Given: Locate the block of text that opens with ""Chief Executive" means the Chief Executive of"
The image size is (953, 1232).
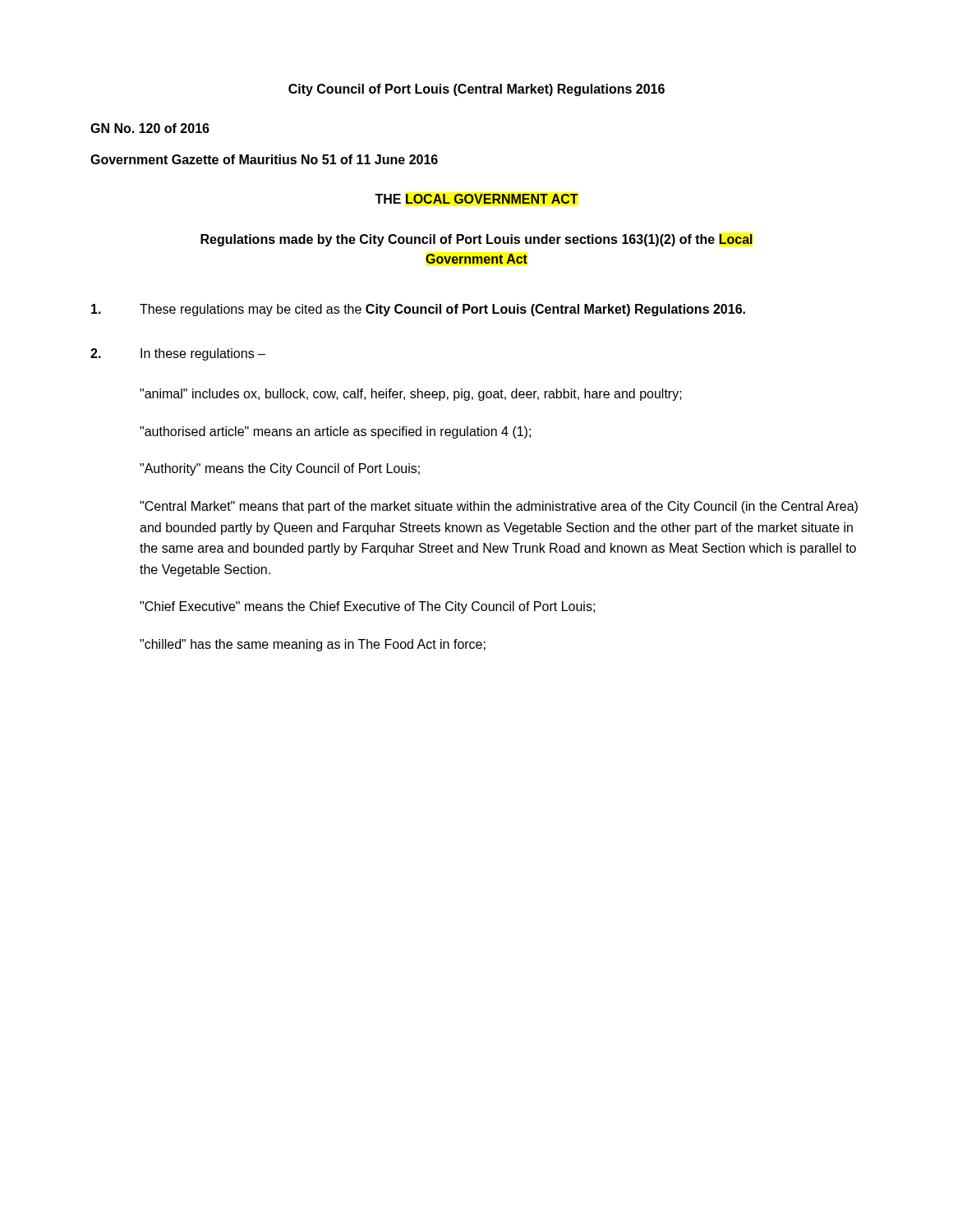Looking at the screenshot, I should (368, 607).
